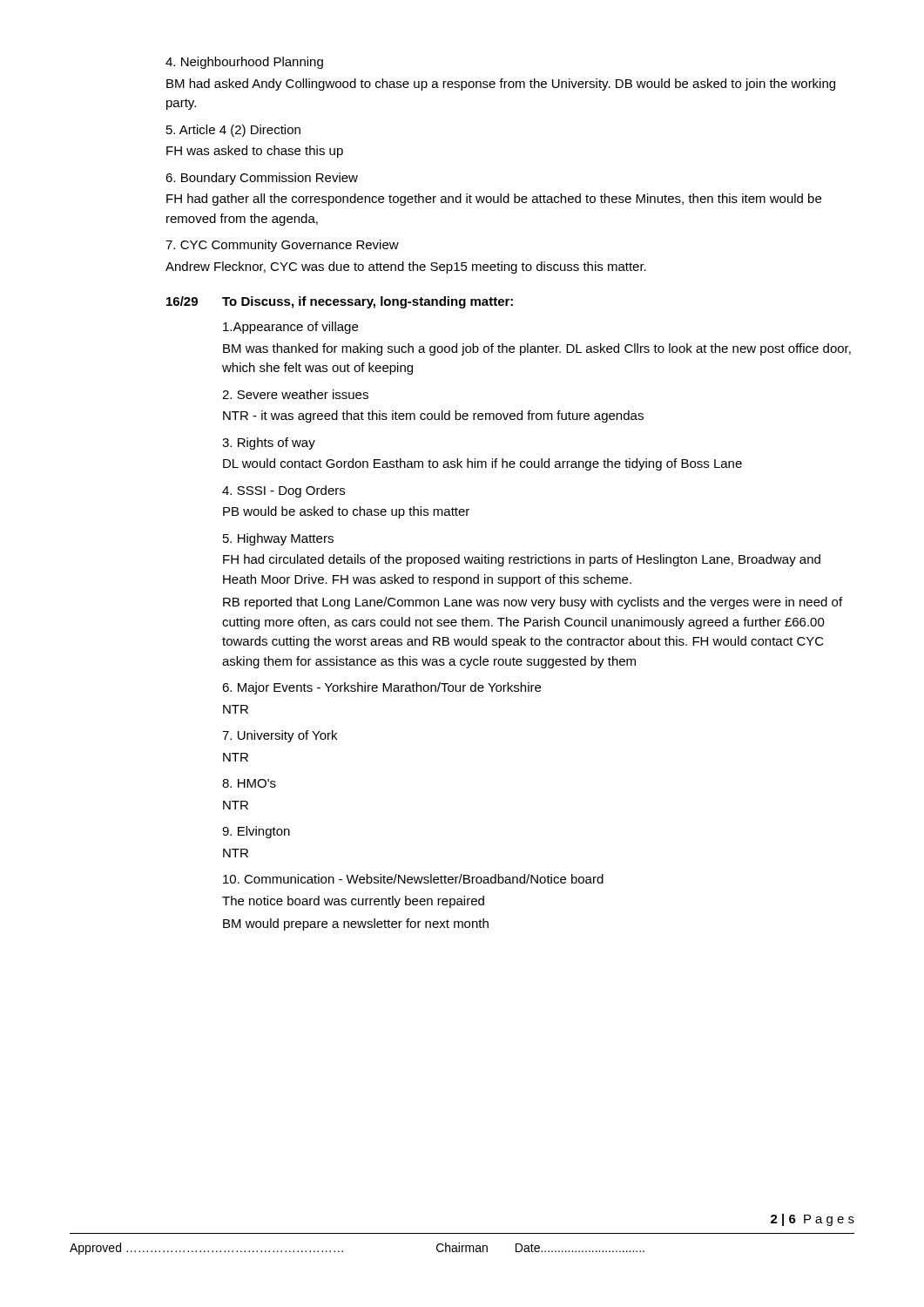
Task: Where is the passage that starts "10. Communication - Website/Newsletter/Broadband/Notice board The"?
Action: click(413, 879)
